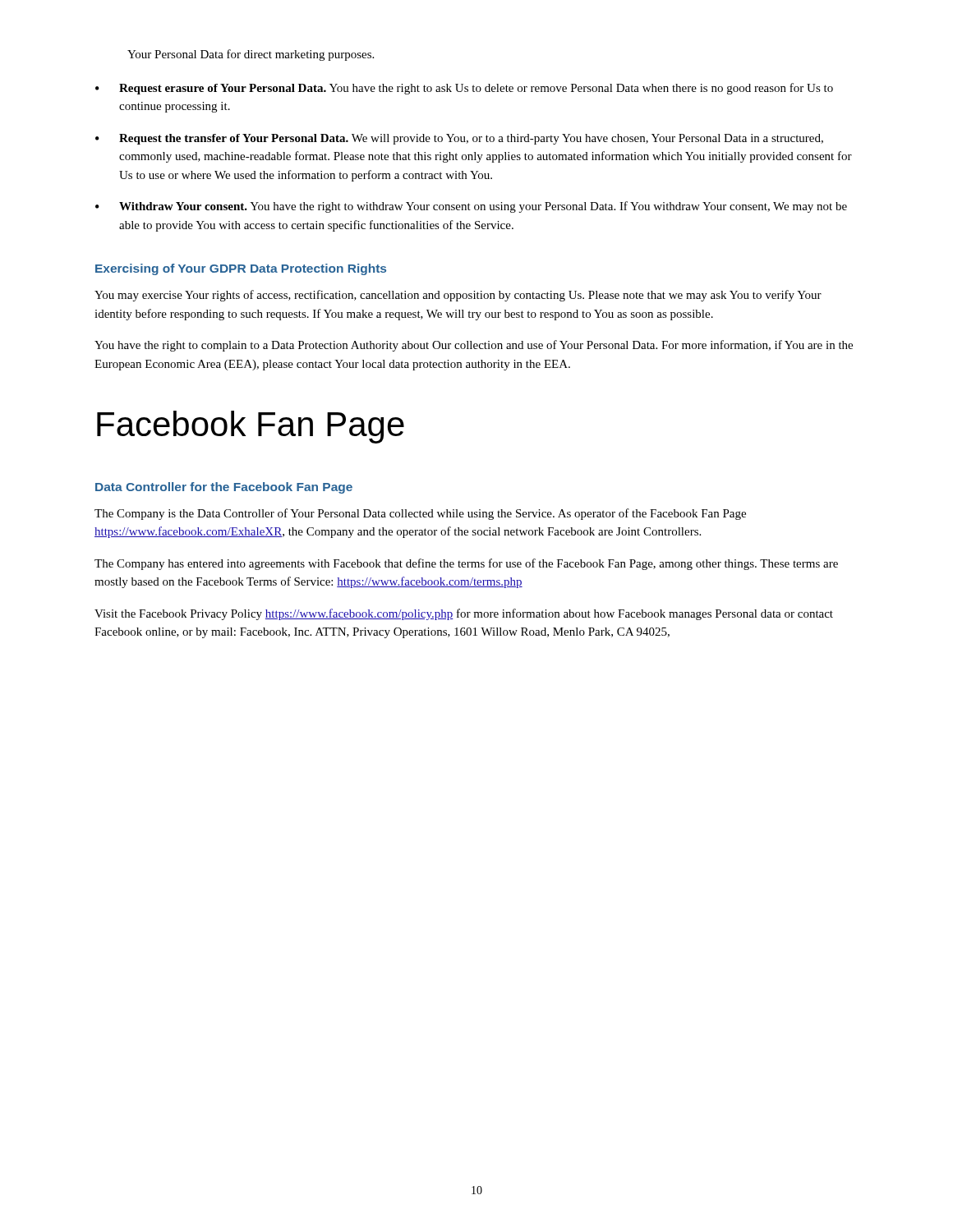Navigate to the text starting "Facebook Fan Page"
Screen dimensions: 1232x953
[250, 424]
